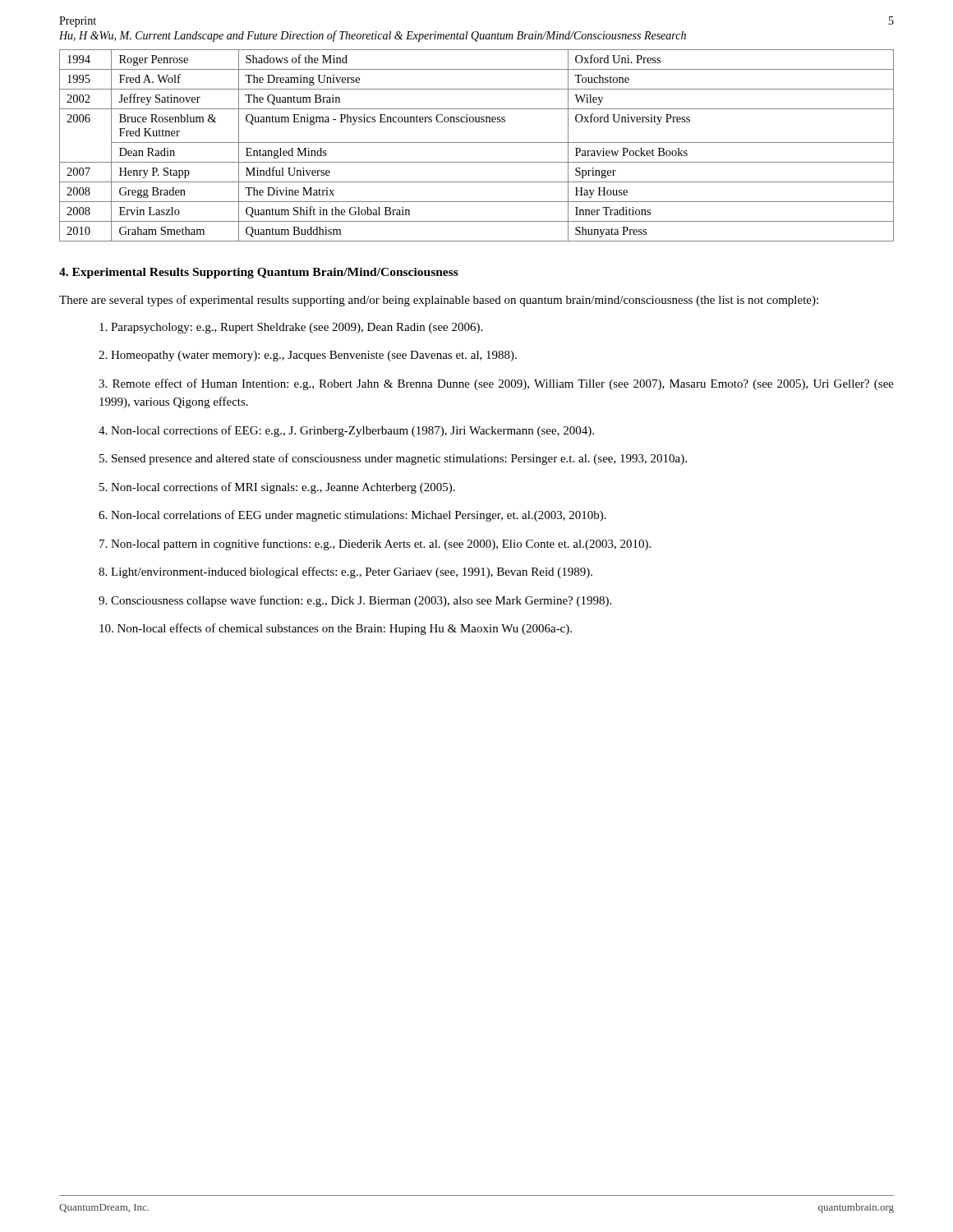Viewport: 953px width, 1232px height.
Task: Find the block on this page that starts "Parapsychology: e.g., Rupert Sheldrake (see 2009), Dean Radin"
Action: coord(291,326)
